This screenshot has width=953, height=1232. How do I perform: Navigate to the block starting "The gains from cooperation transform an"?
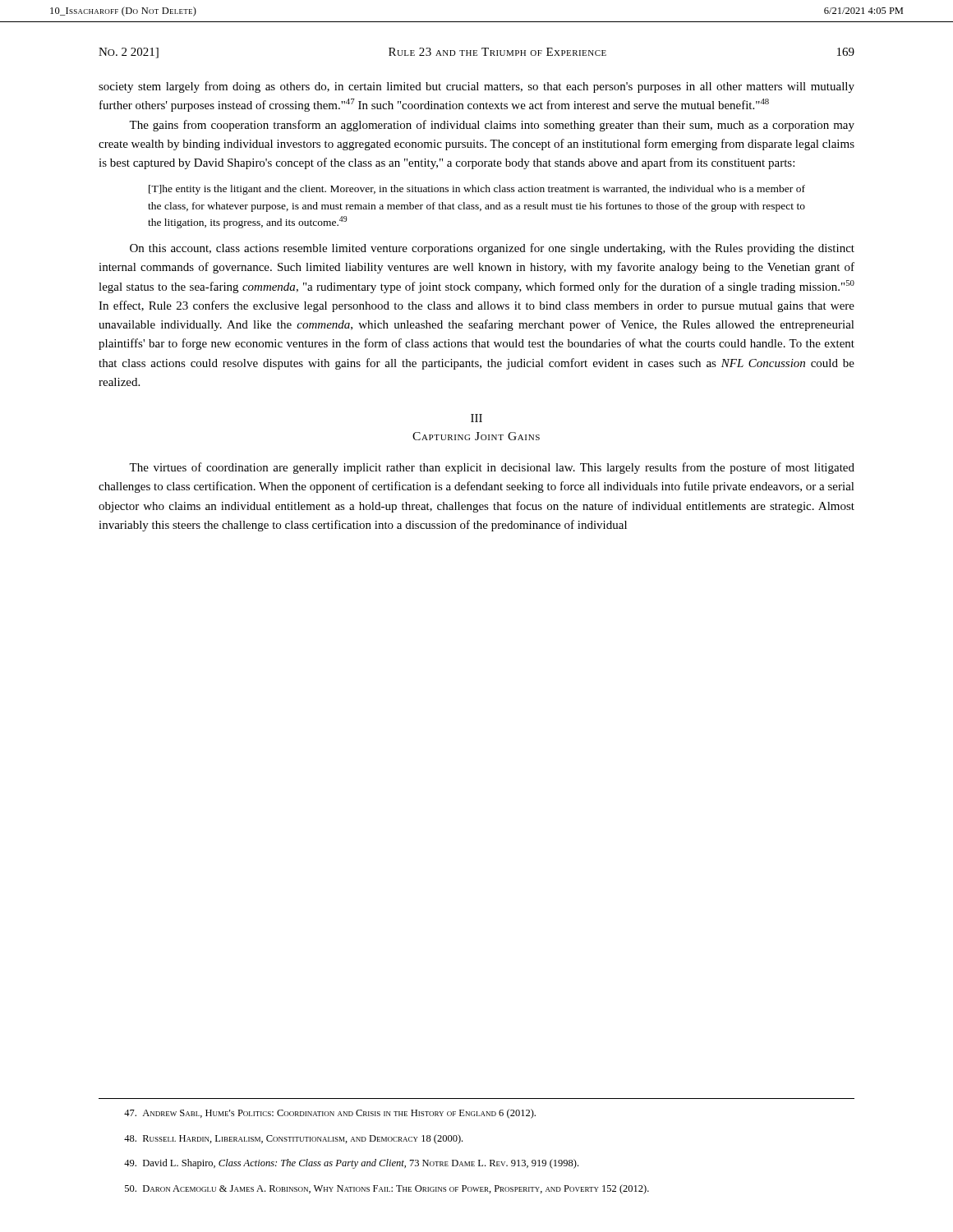[476, 144]
